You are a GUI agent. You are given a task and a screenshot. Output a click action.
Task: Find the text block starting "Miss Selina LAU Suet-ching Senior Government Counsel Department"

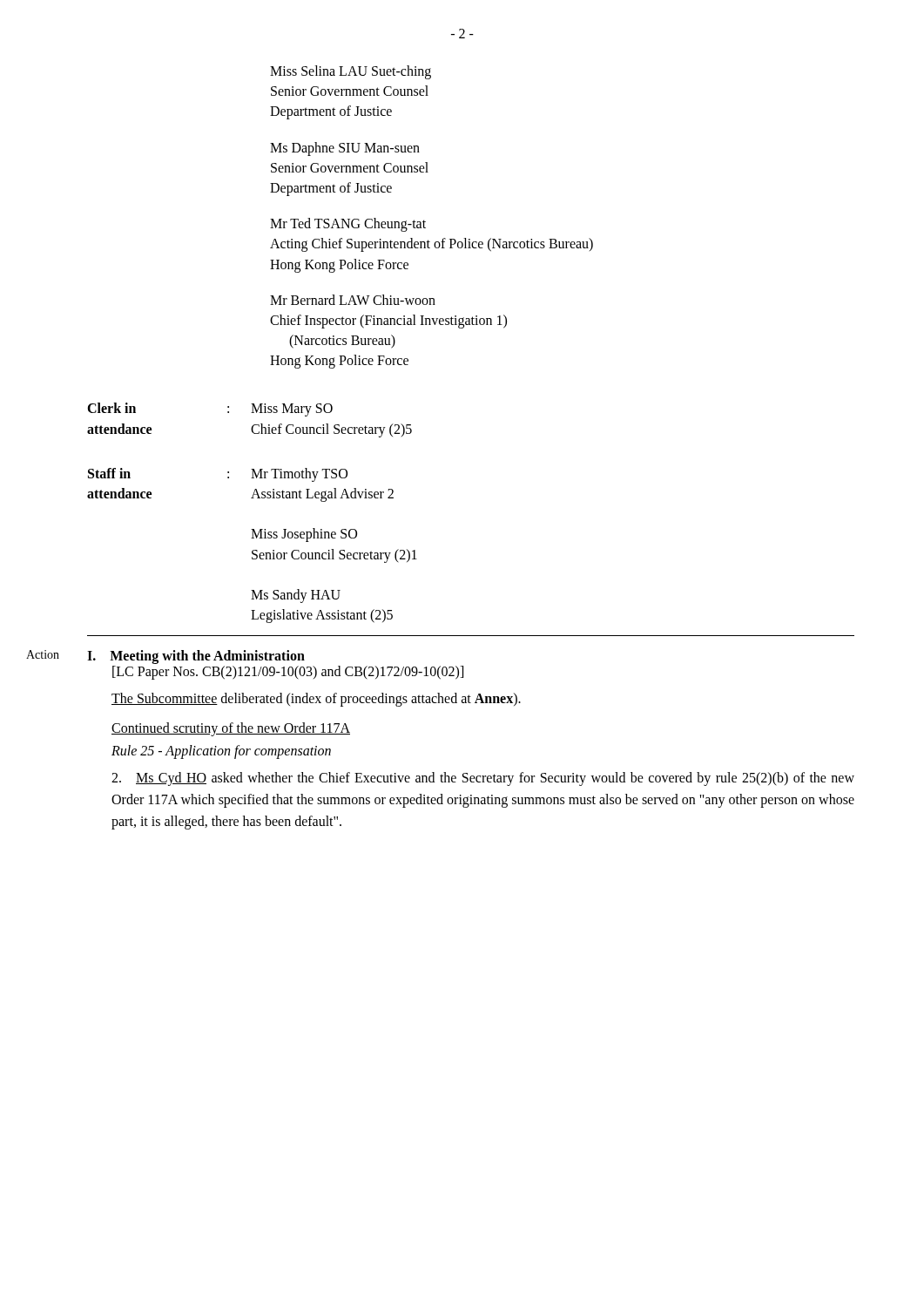[351, 72]
